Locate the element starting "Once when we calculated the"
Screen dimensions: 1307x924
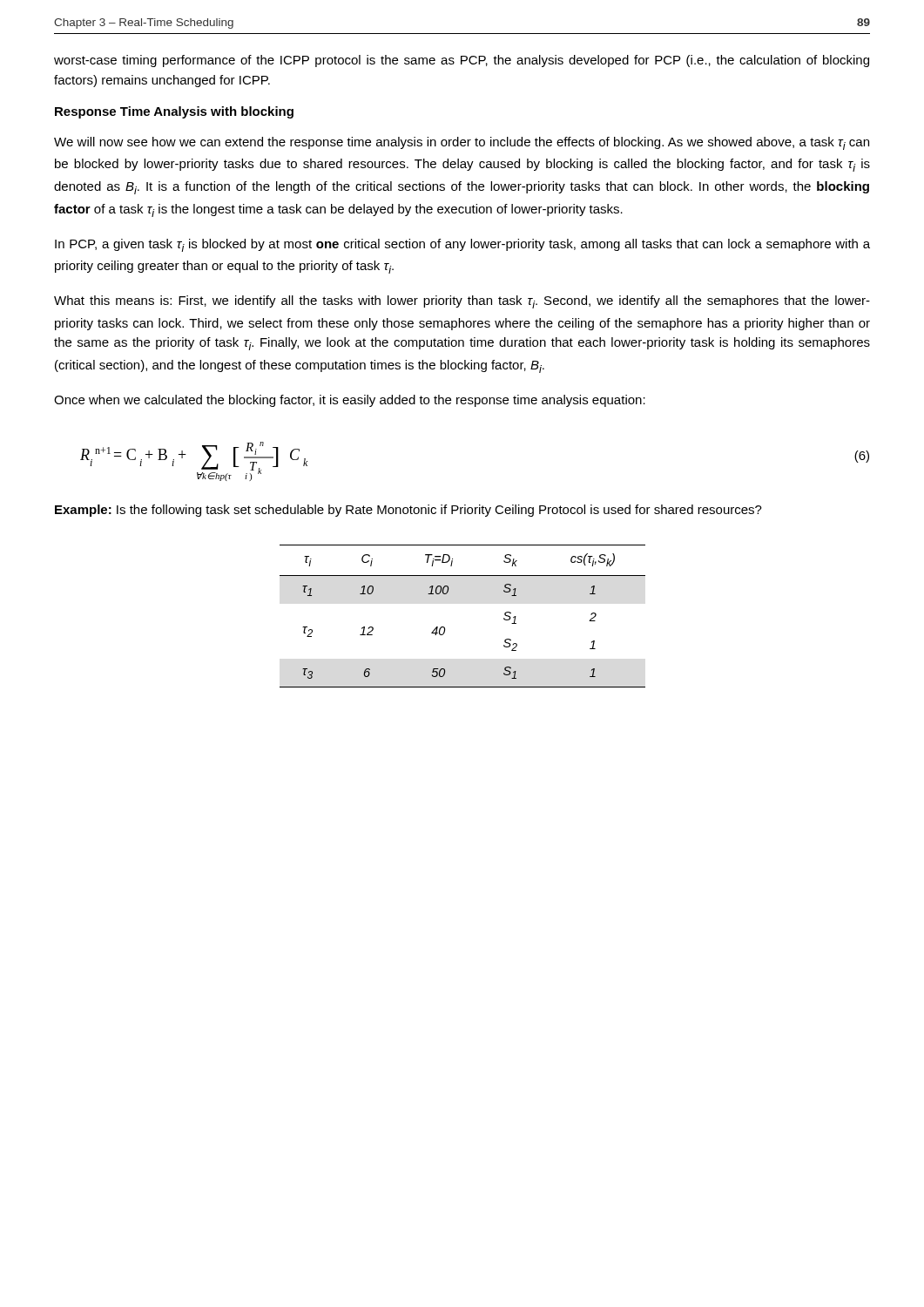(x=462, y=400)
